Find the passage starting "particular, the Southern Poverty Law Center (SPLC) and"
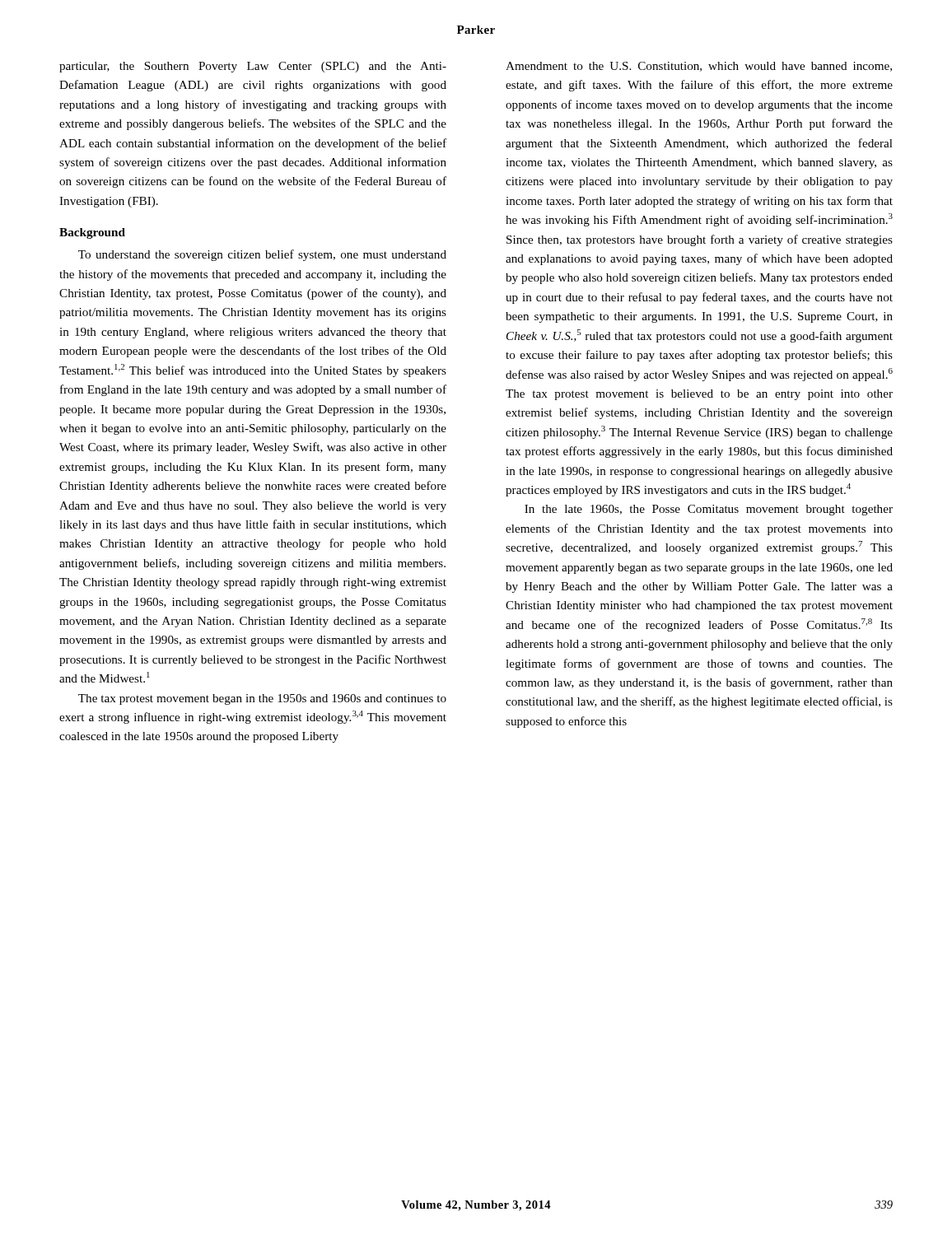Screen dimensions: 1235x952 pos(253,133)
